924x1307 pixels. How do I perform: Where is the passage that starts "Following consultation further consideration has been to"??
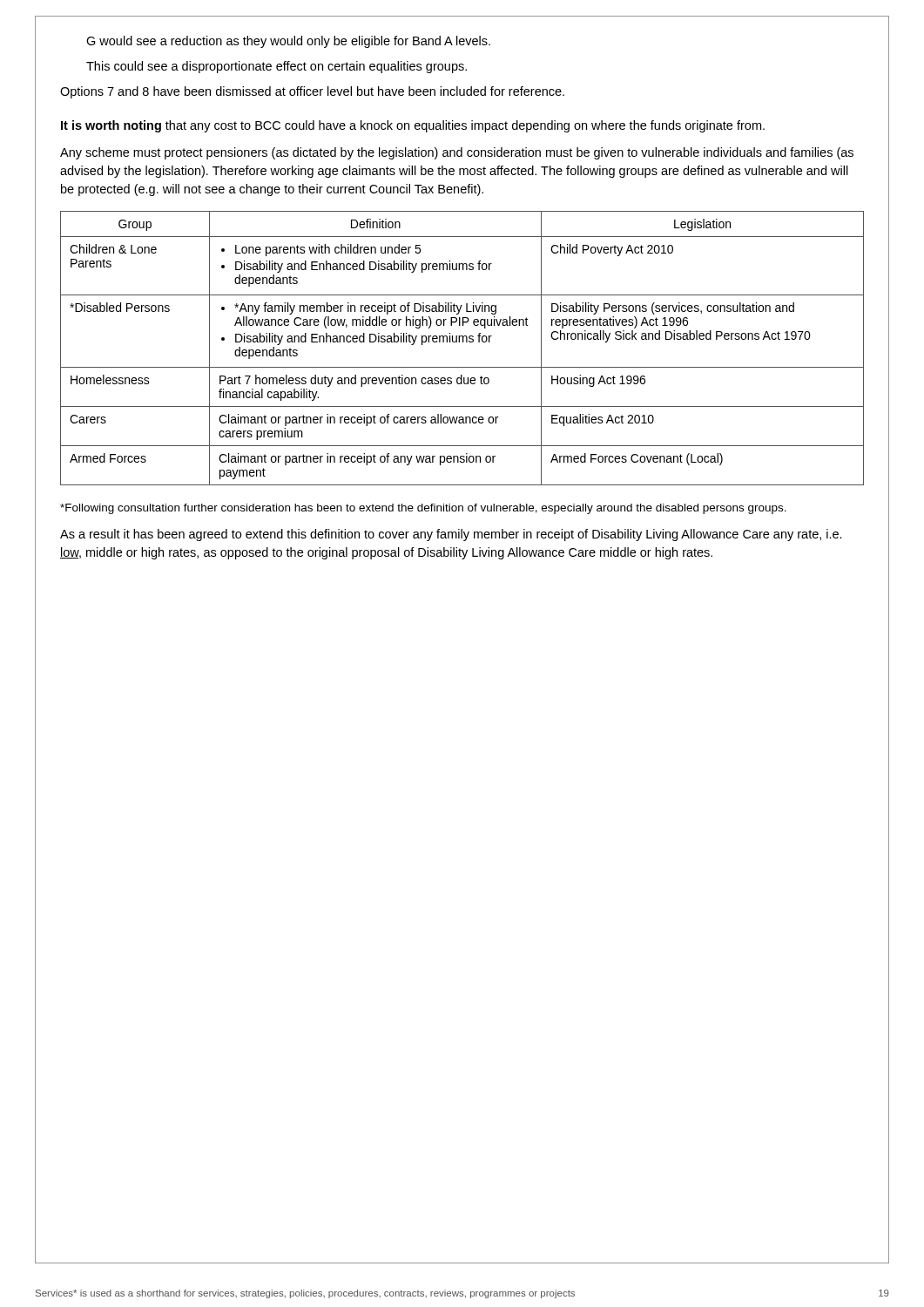(x=423, y=508)
